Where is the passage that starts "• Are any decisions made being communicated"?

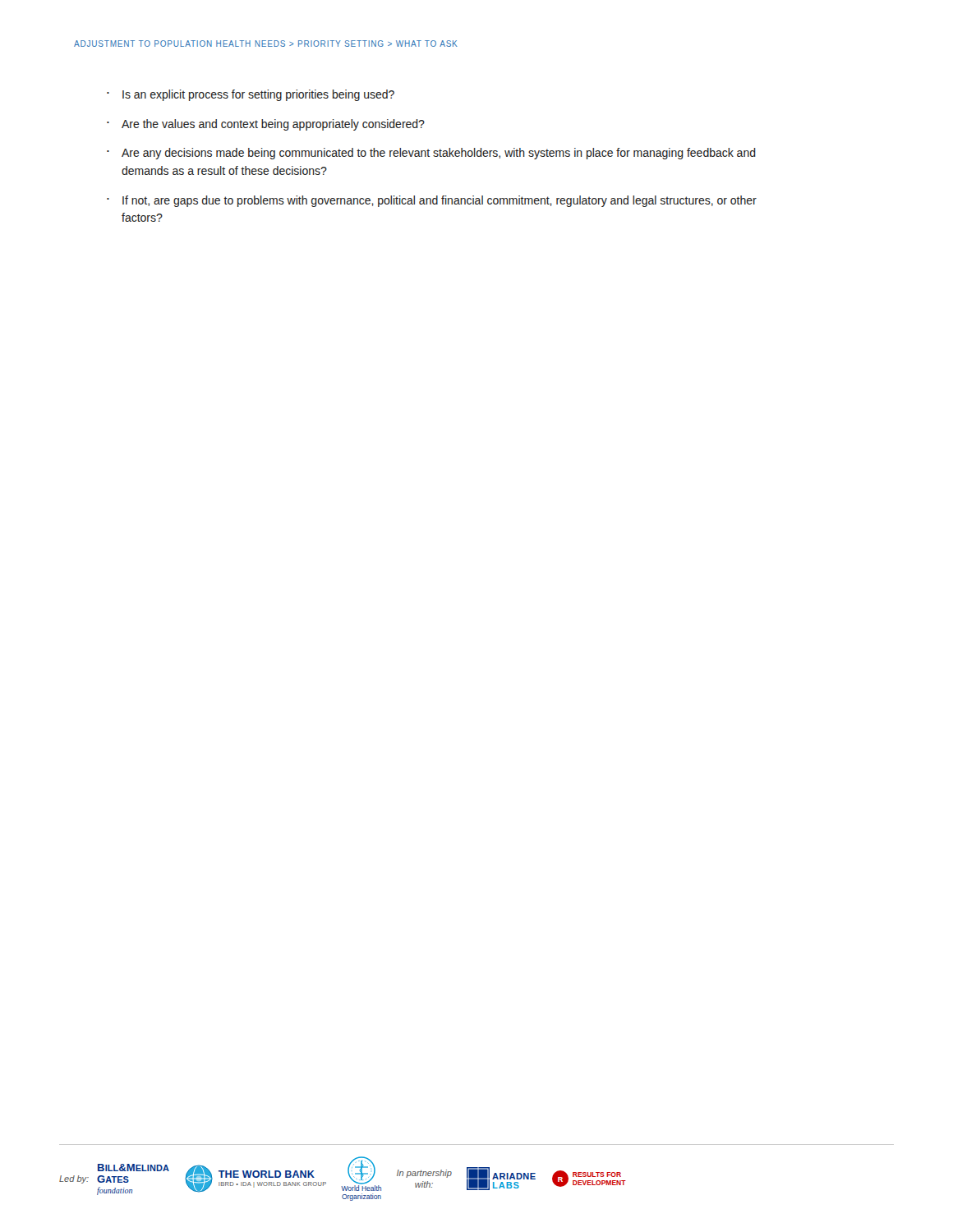pos(448,163)
